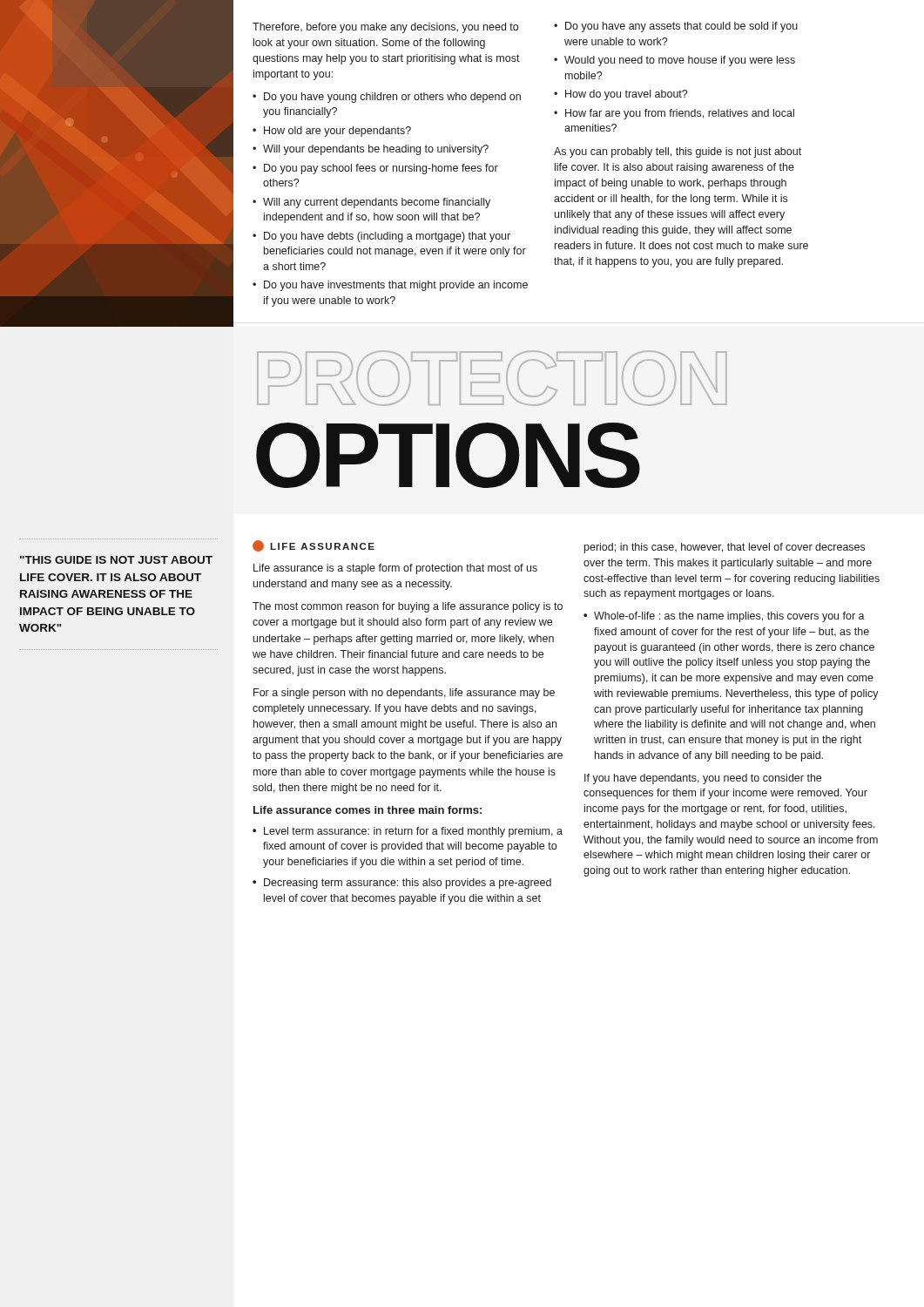Locate the block of text that opens with "Do you have young children or others who"
Image resolution: width=924 pixels, height=1307 pixels.
tap(392, 104)
